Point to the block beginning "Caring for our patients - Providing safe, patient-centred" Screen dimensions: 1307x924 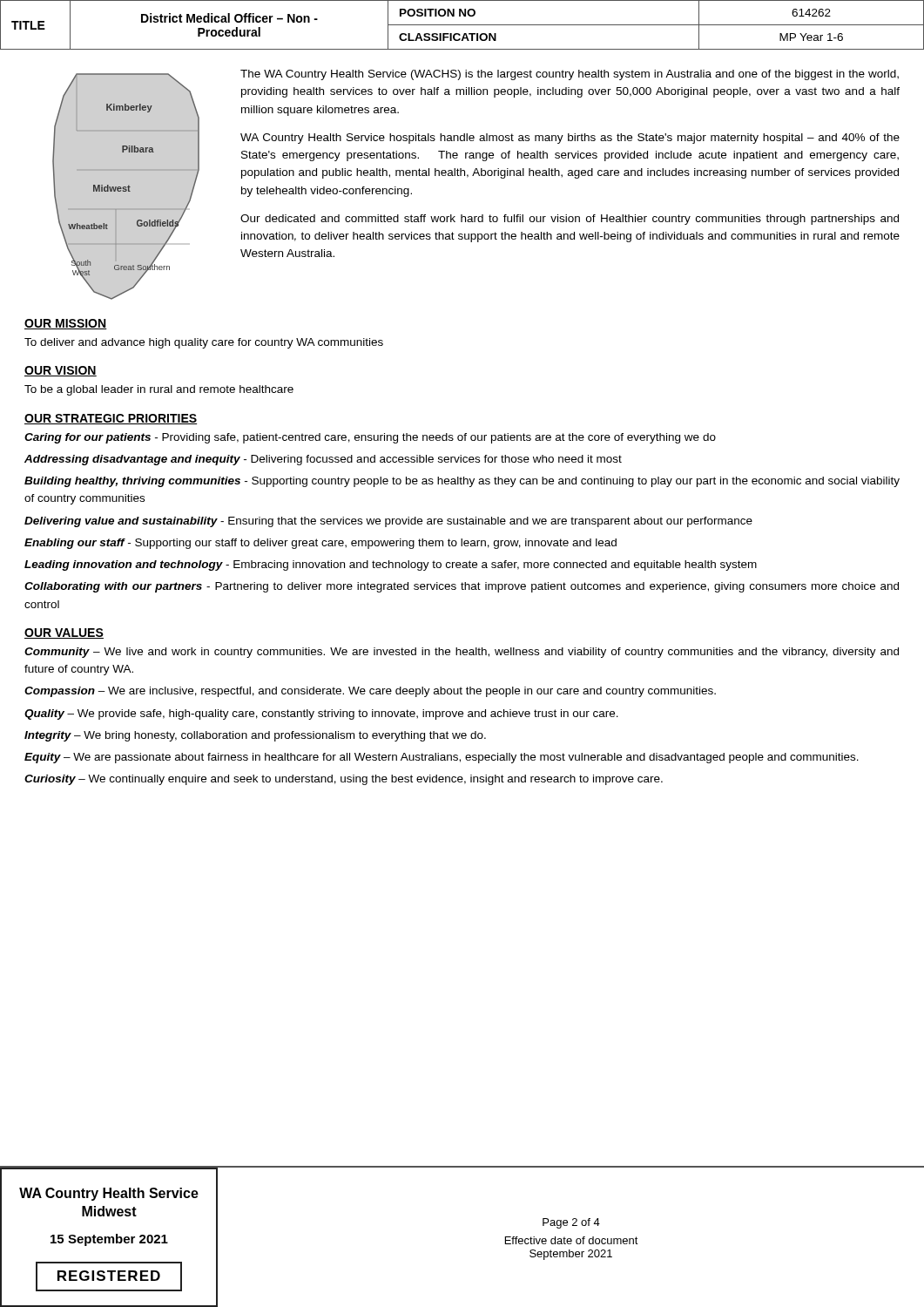tap(370, 437)
